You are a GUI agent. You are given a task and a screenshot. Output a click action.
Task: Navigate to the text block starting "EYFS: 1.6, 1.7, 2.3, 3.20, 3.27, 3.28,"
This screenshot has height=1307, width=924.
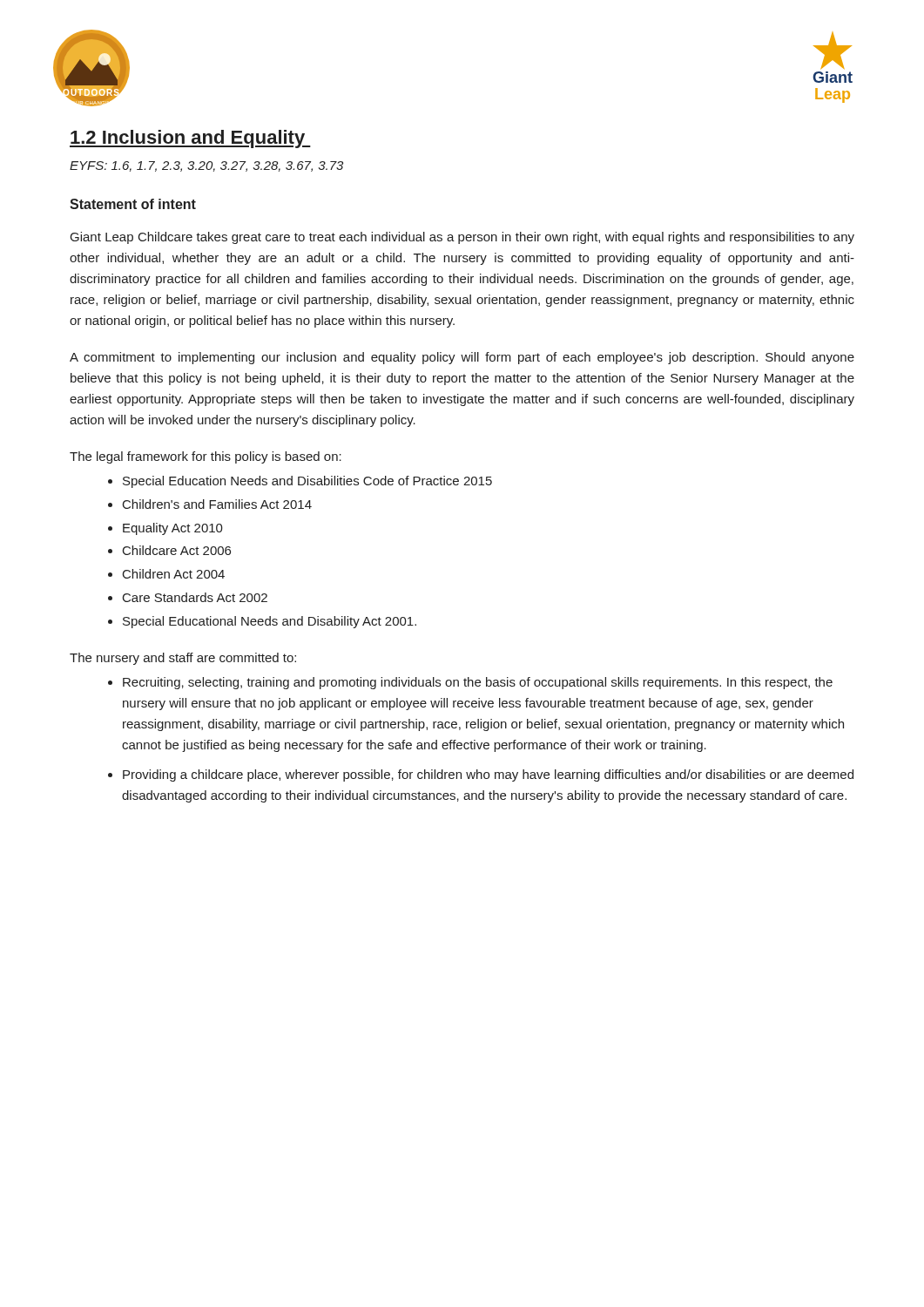tap(207, 165)
